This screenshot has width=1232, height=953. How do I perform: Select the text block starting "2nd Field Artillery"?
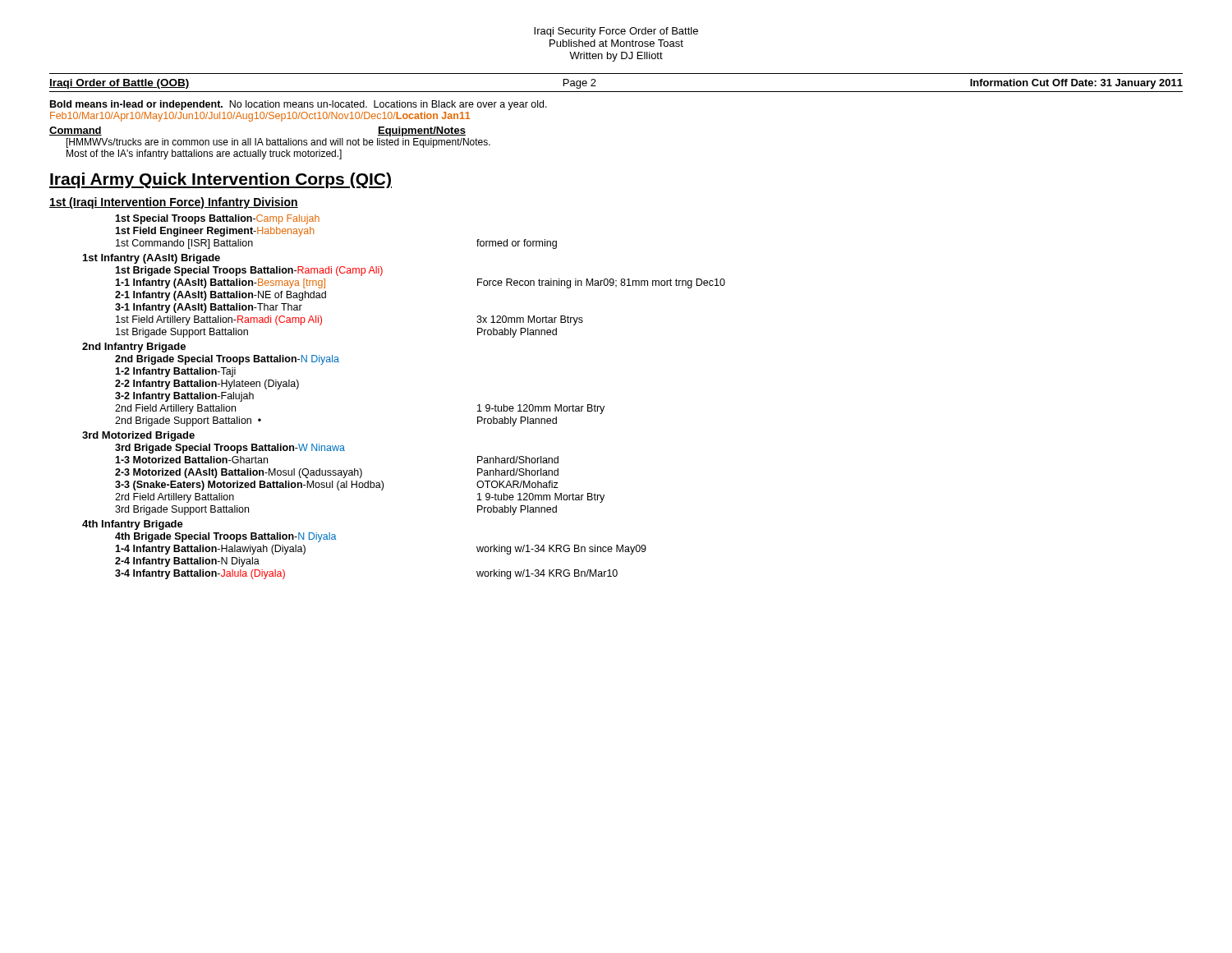[x=176, y=409]
